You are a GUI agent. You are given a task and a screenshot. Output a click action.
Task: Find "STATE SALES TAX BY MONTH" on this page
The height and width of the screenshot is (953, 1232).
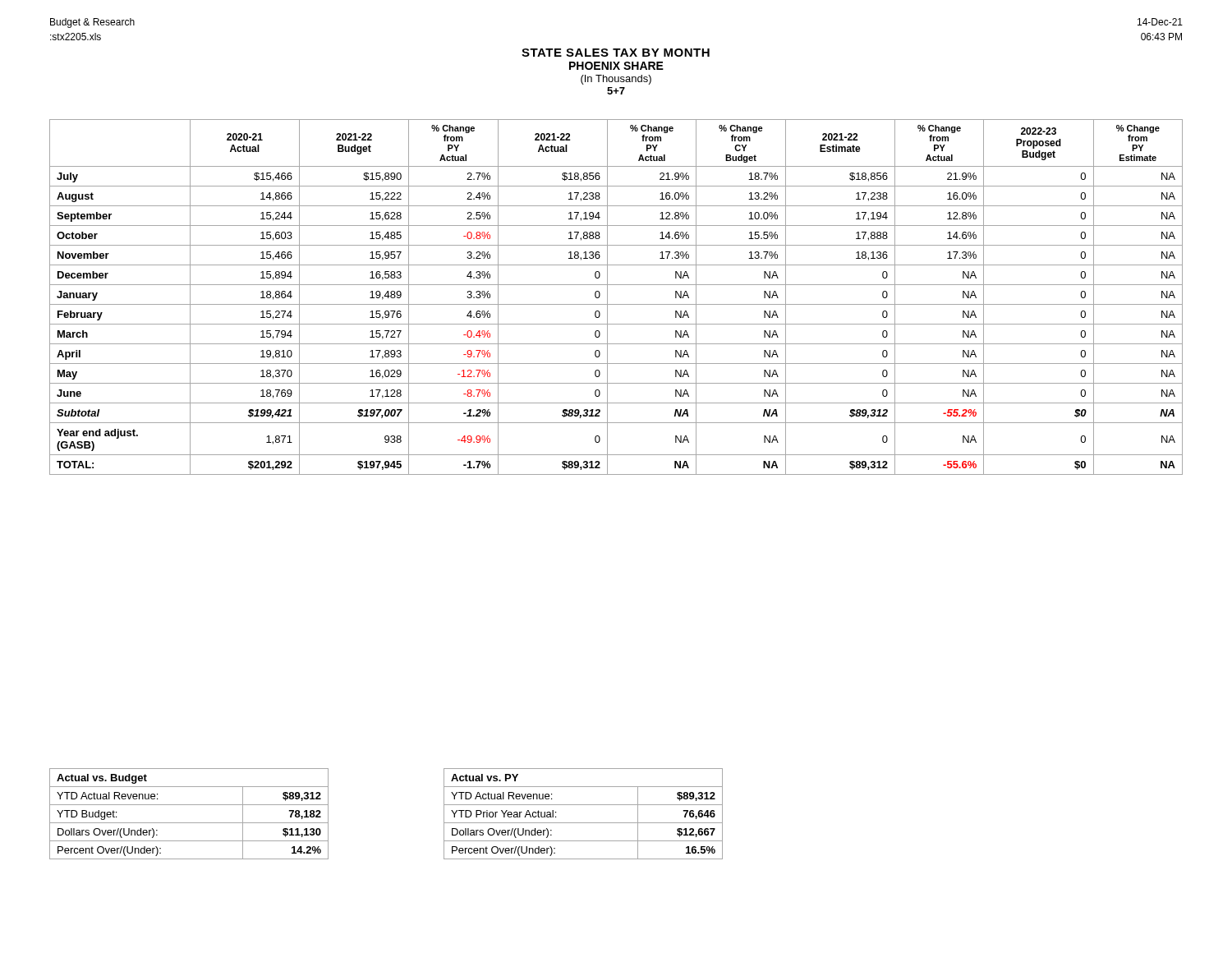[616, 52]
